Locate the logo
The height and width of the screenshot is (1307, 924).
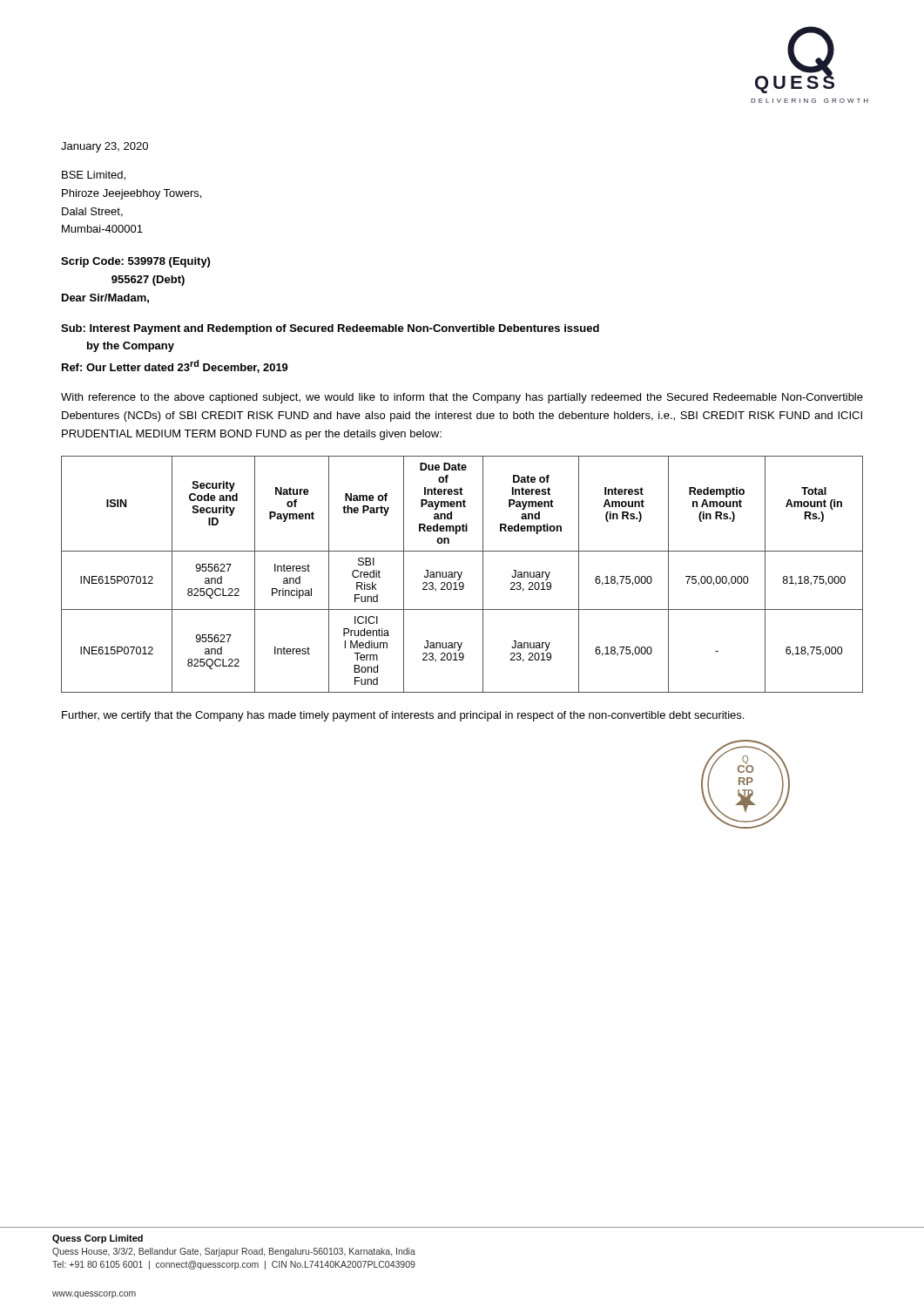click(x=811, y=71)
